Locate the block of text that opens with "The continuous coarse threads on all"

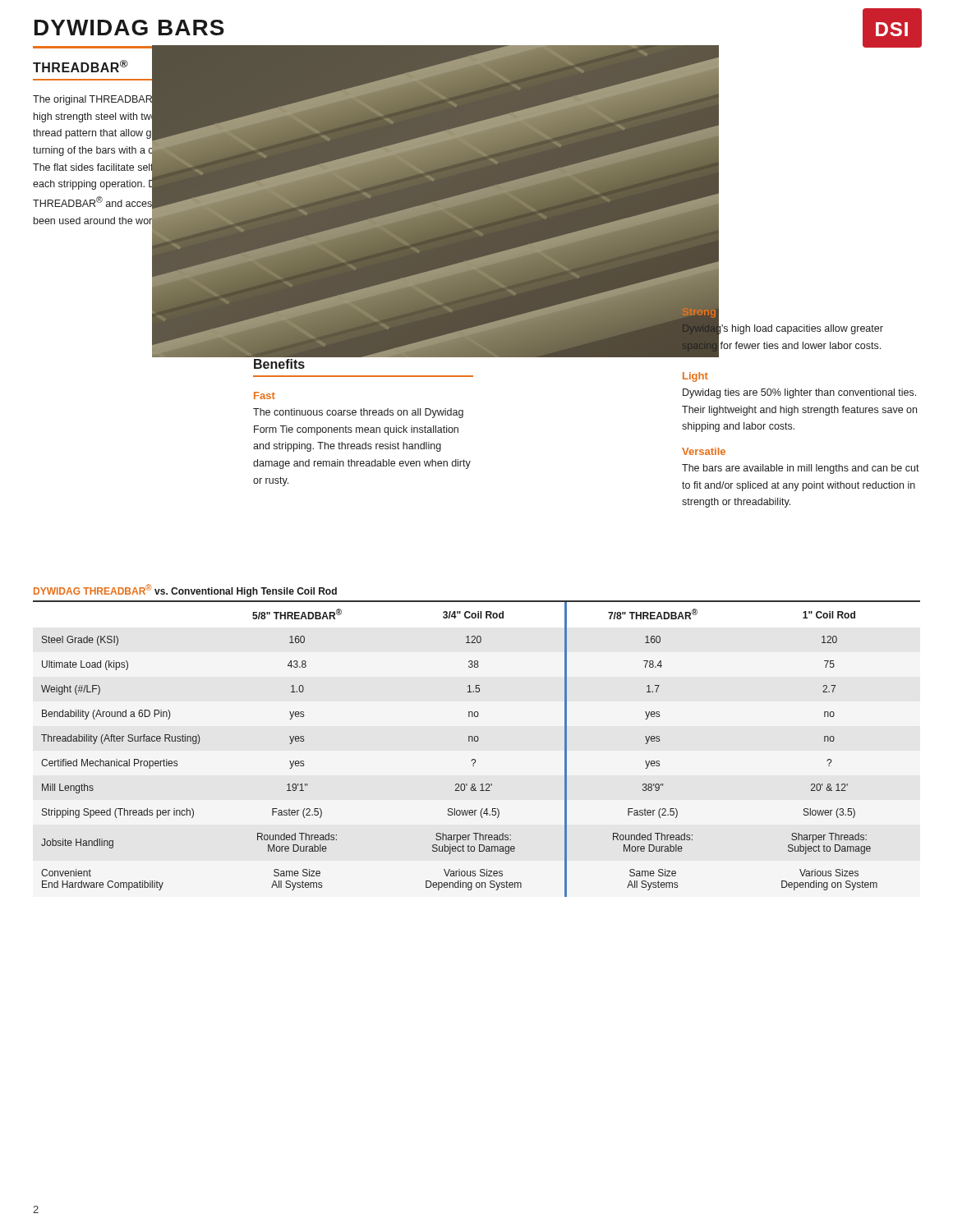click(362, 446)
